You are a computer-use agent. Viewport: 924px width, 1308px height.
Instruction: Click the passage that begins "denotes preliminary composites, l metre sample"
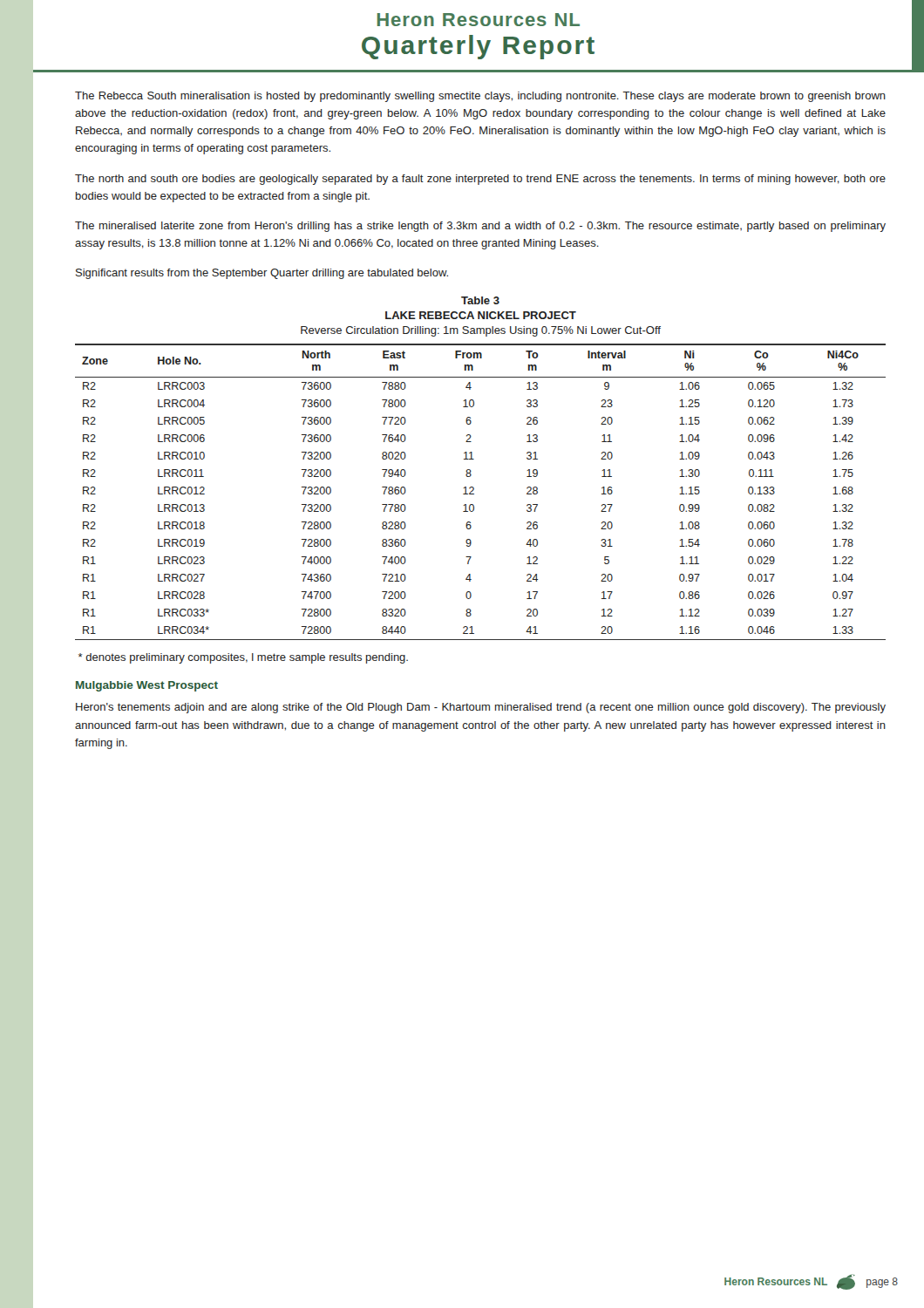click(243, 658)
